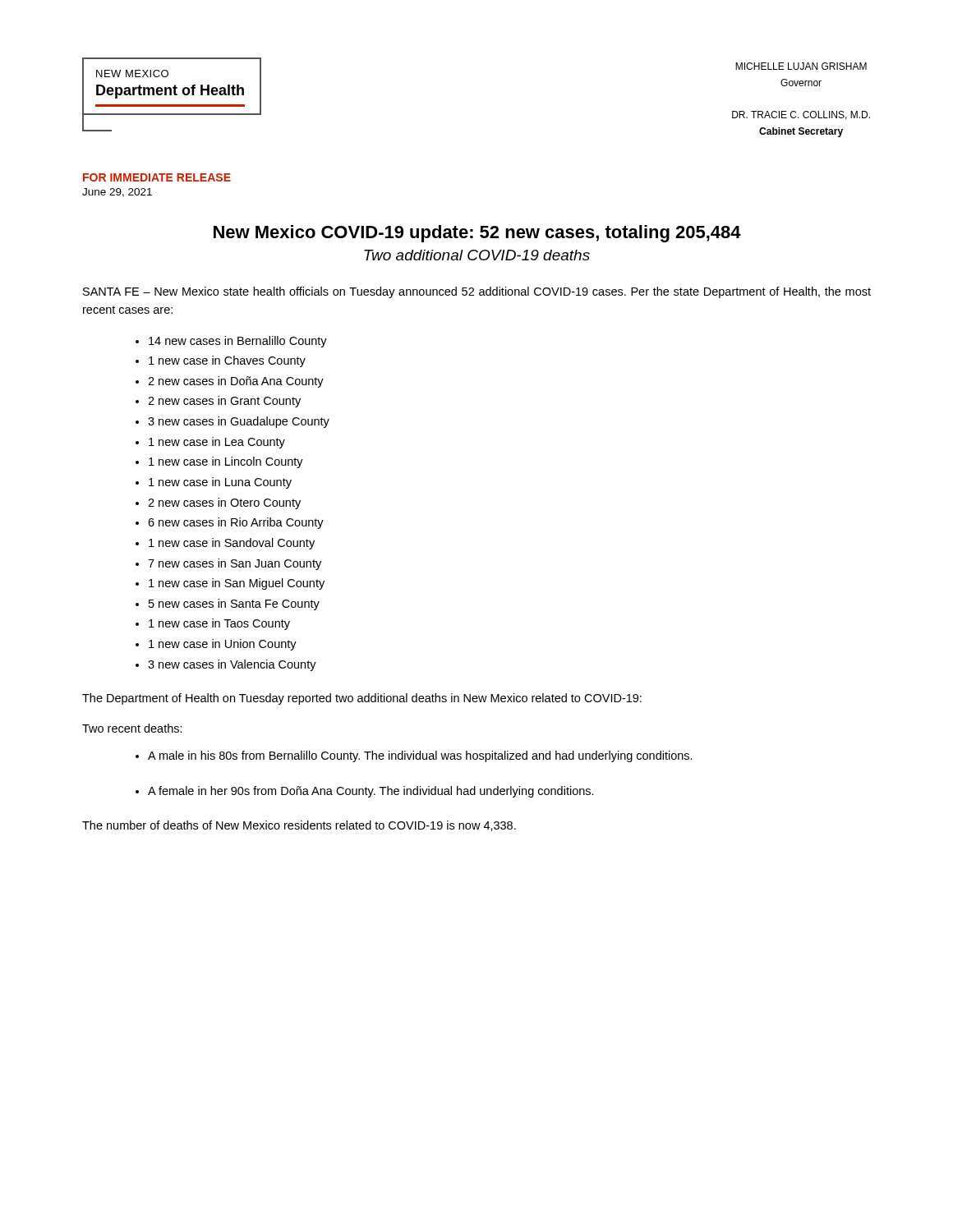Locate the list item with the text "1 new case in Taos County"
Screen dimensions: 1232x953
coord(219,624)
